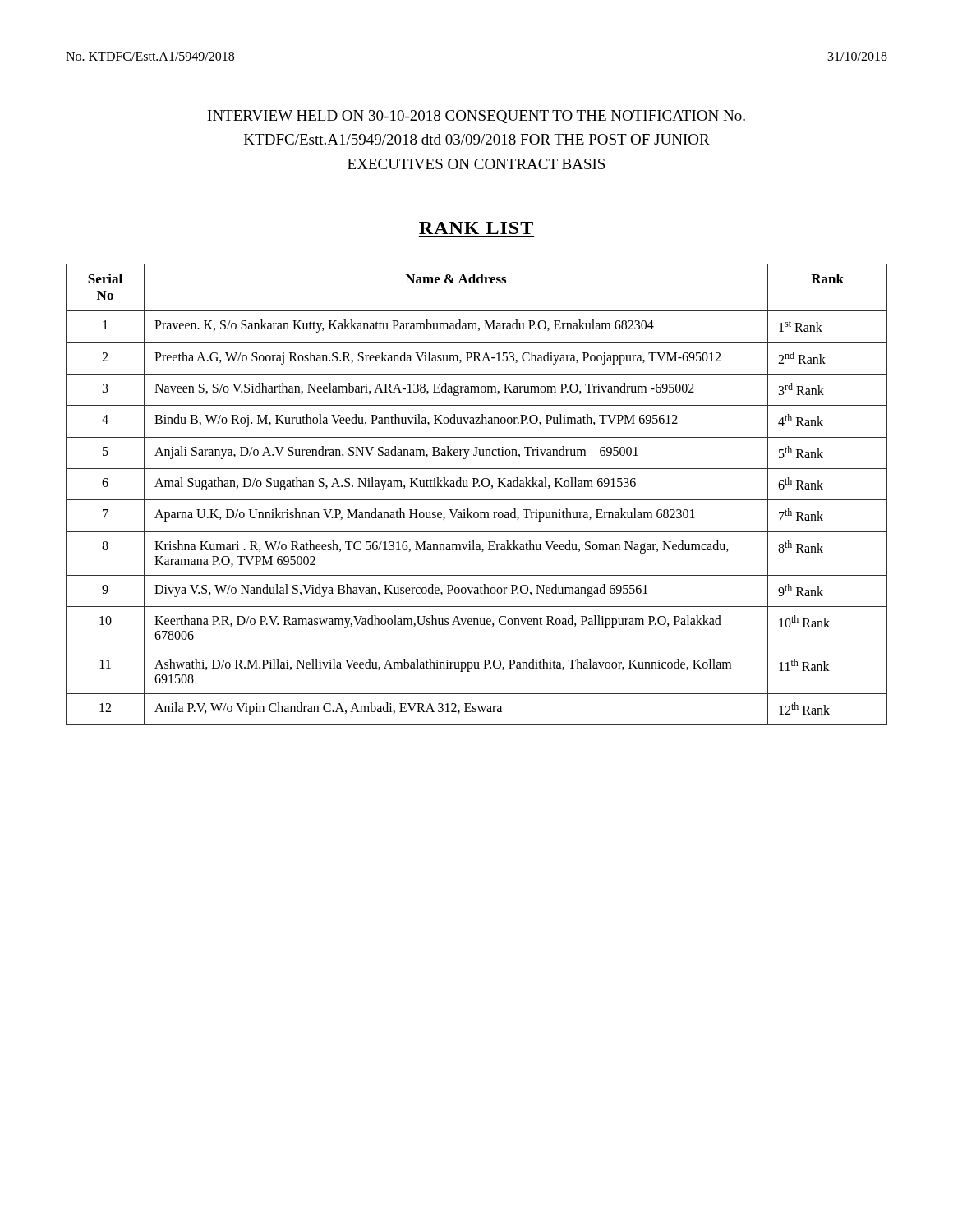The width and height of the screenshot is (953, 1232).
Task: Locate the table with the text "3 rd Rank"
Action: coord(476,495)
